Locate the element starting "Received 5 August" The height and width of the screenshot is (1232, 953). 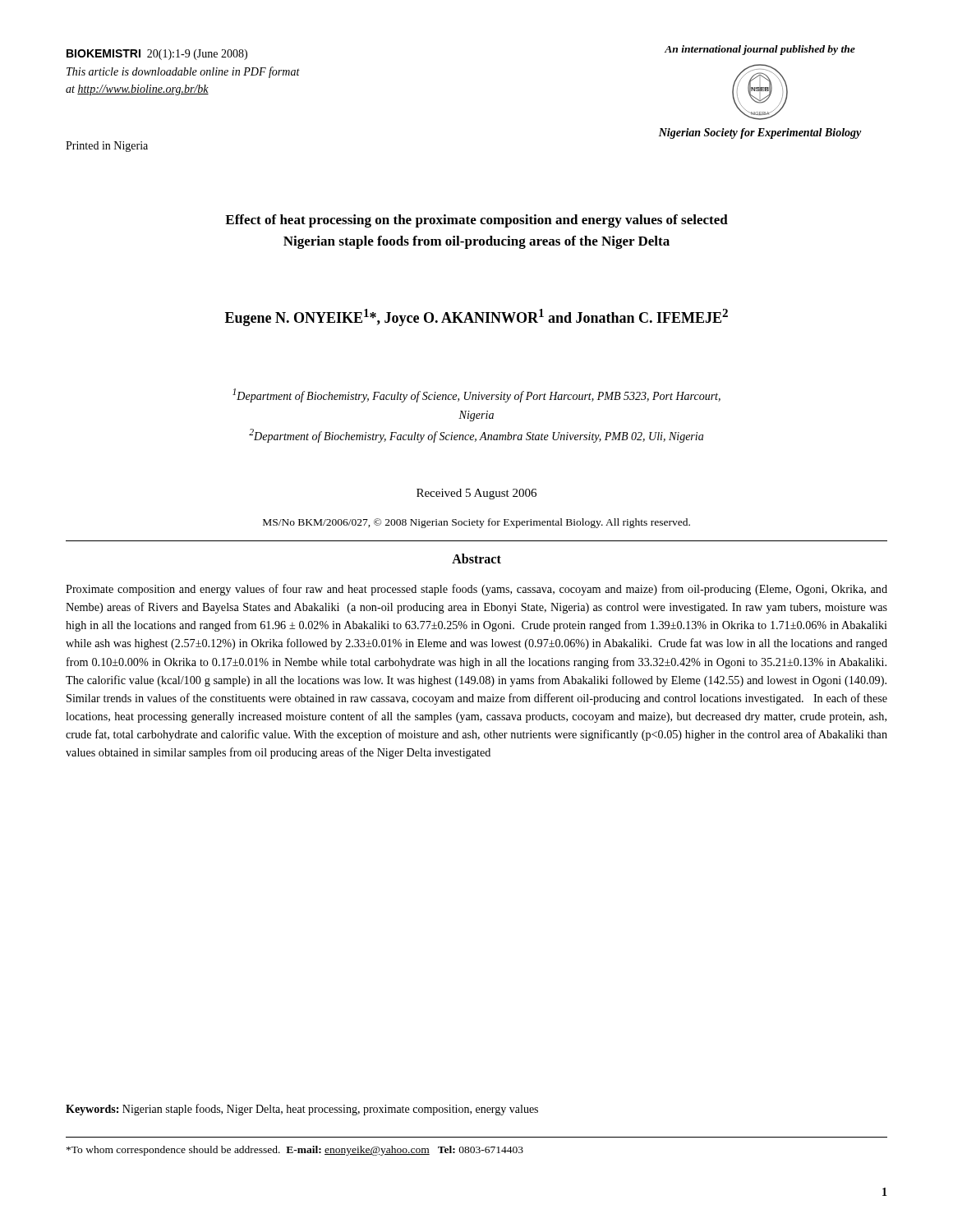tap(476, 493)
